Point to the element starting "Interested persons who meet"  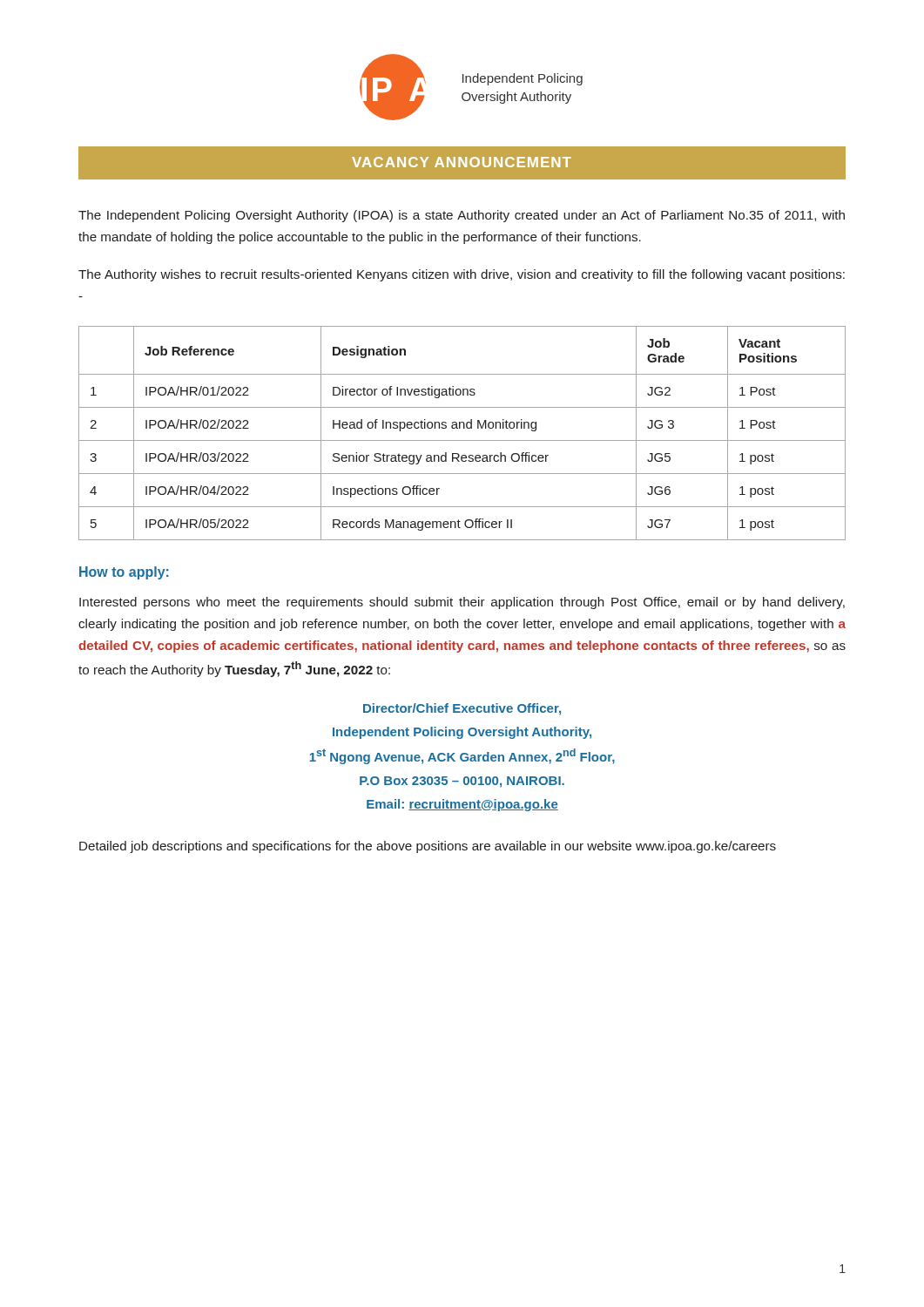pyautogui.click(x=462, y=636)
